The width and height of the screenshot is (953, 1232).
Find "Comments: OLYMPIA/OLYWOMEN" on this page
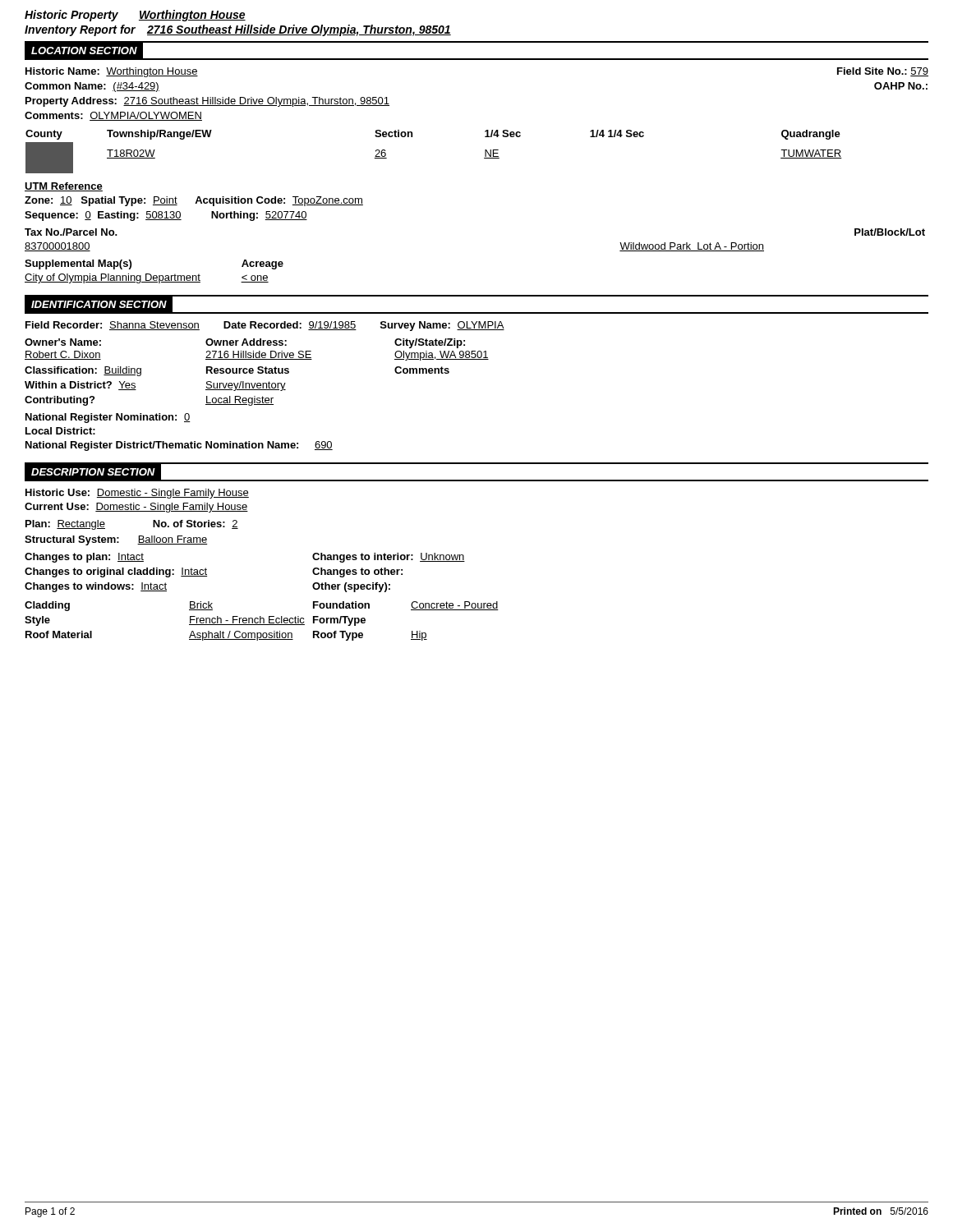113,115
